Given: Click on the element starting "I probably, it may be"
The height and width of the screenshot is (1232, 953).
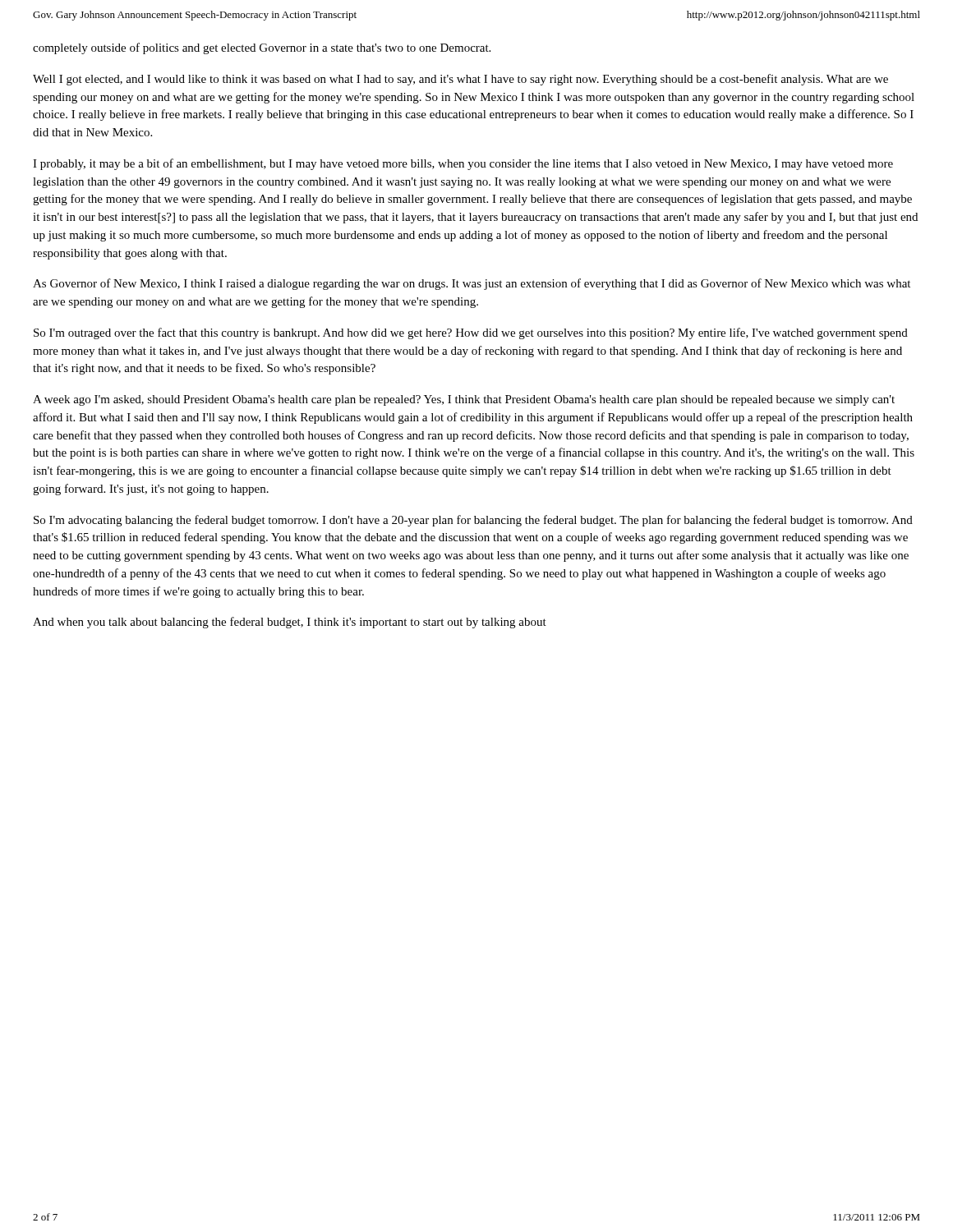Looking at the screenshot, I should click(476, 208).
